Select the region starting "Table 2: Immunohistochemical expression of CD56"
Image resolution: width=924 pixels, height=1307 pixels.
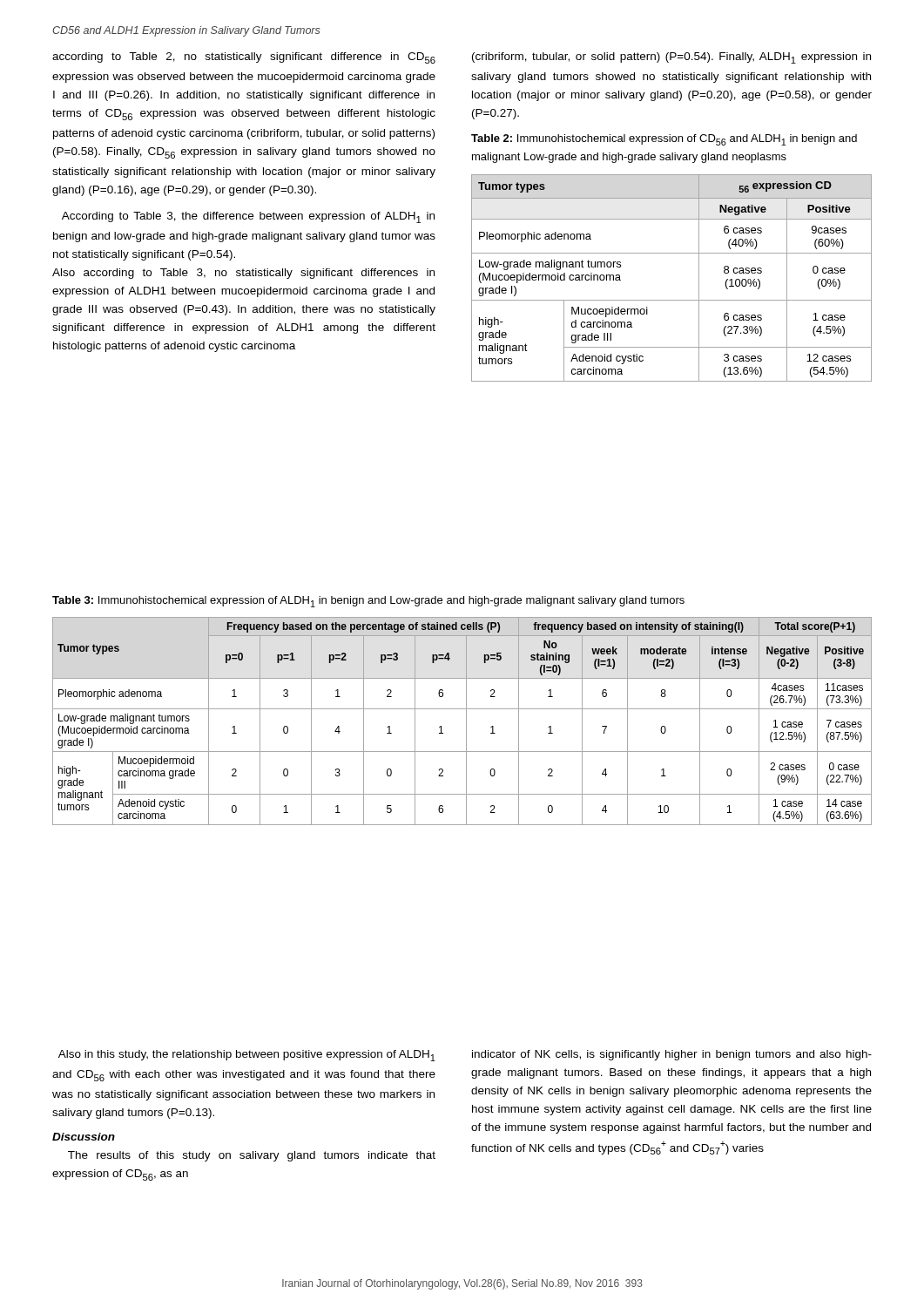pos(664,147)
